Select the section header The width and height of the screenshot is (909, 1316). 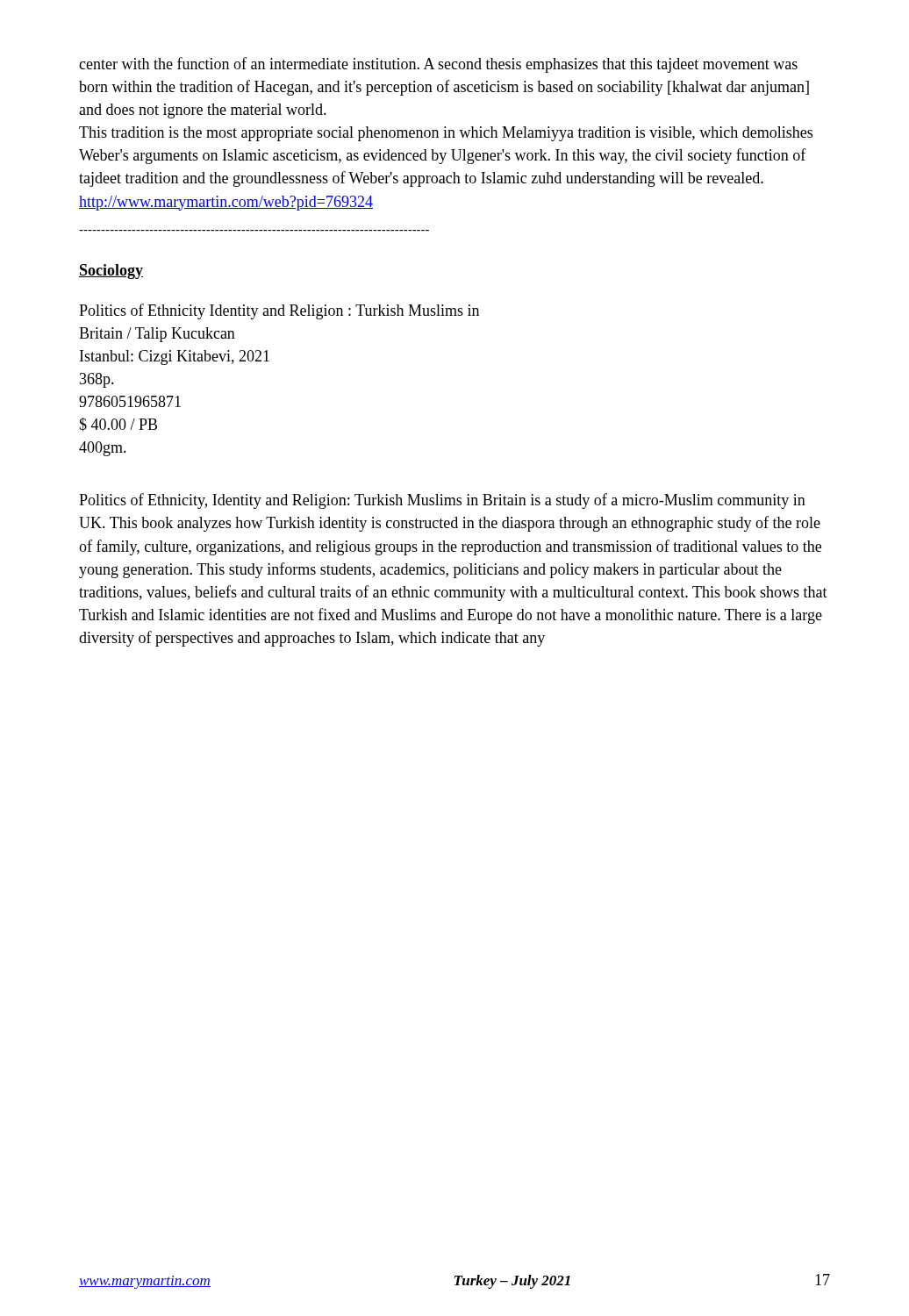tap(111, 270)
